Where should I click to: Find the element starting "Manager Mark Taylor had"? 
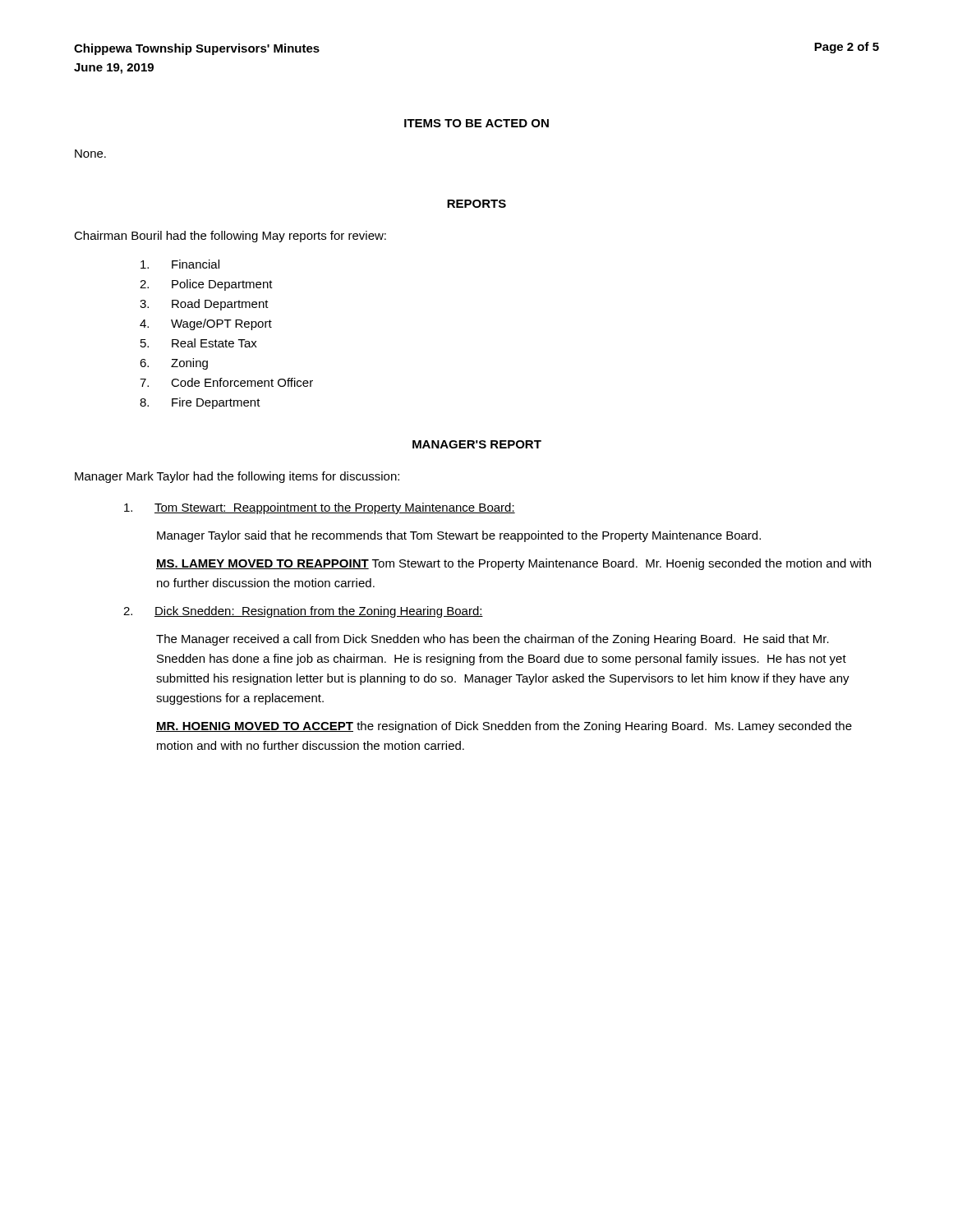[x=237, y=476]
